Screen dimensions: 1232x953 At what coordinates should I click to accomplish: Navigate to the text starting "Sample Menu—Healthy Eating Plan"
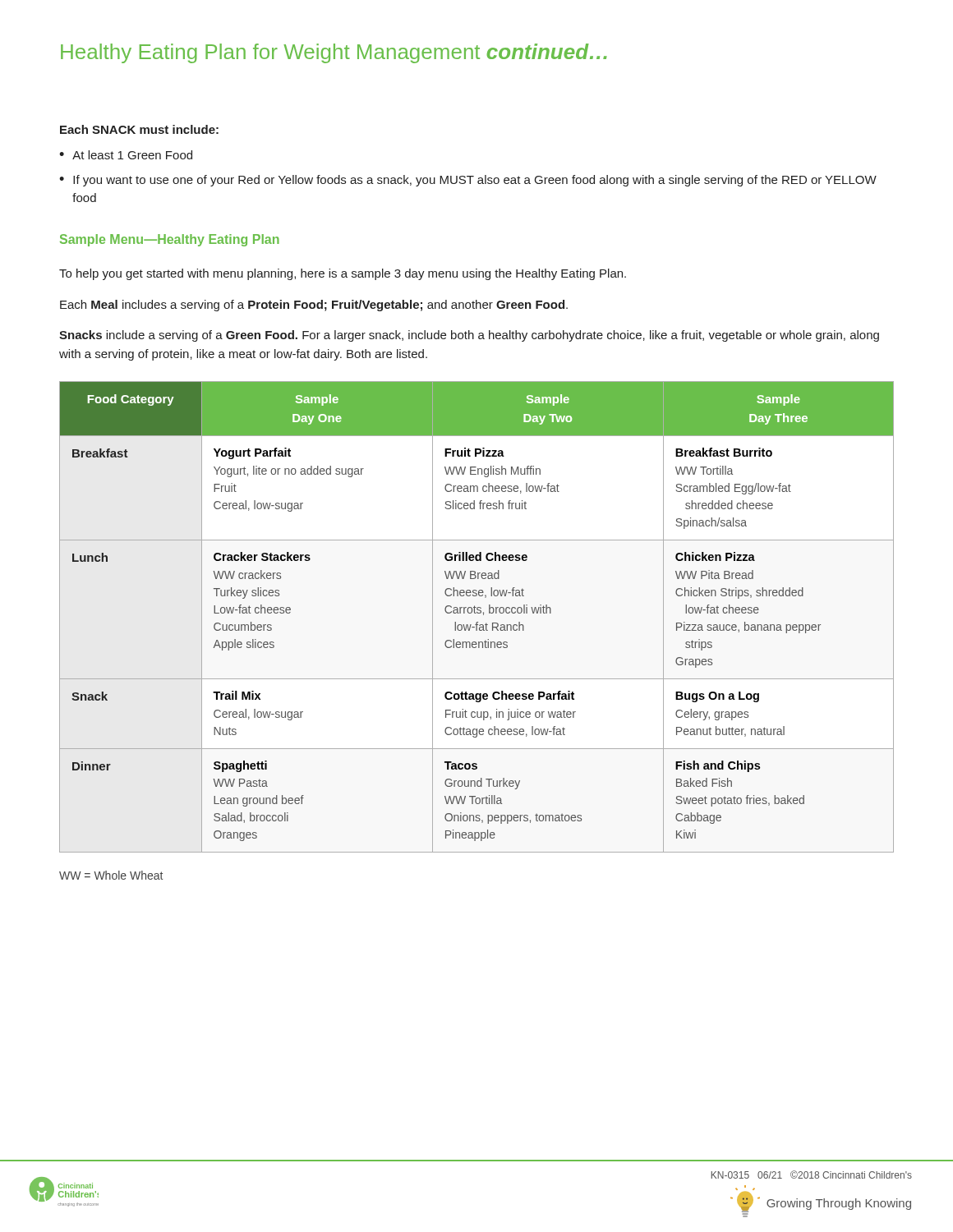(169, 240)
